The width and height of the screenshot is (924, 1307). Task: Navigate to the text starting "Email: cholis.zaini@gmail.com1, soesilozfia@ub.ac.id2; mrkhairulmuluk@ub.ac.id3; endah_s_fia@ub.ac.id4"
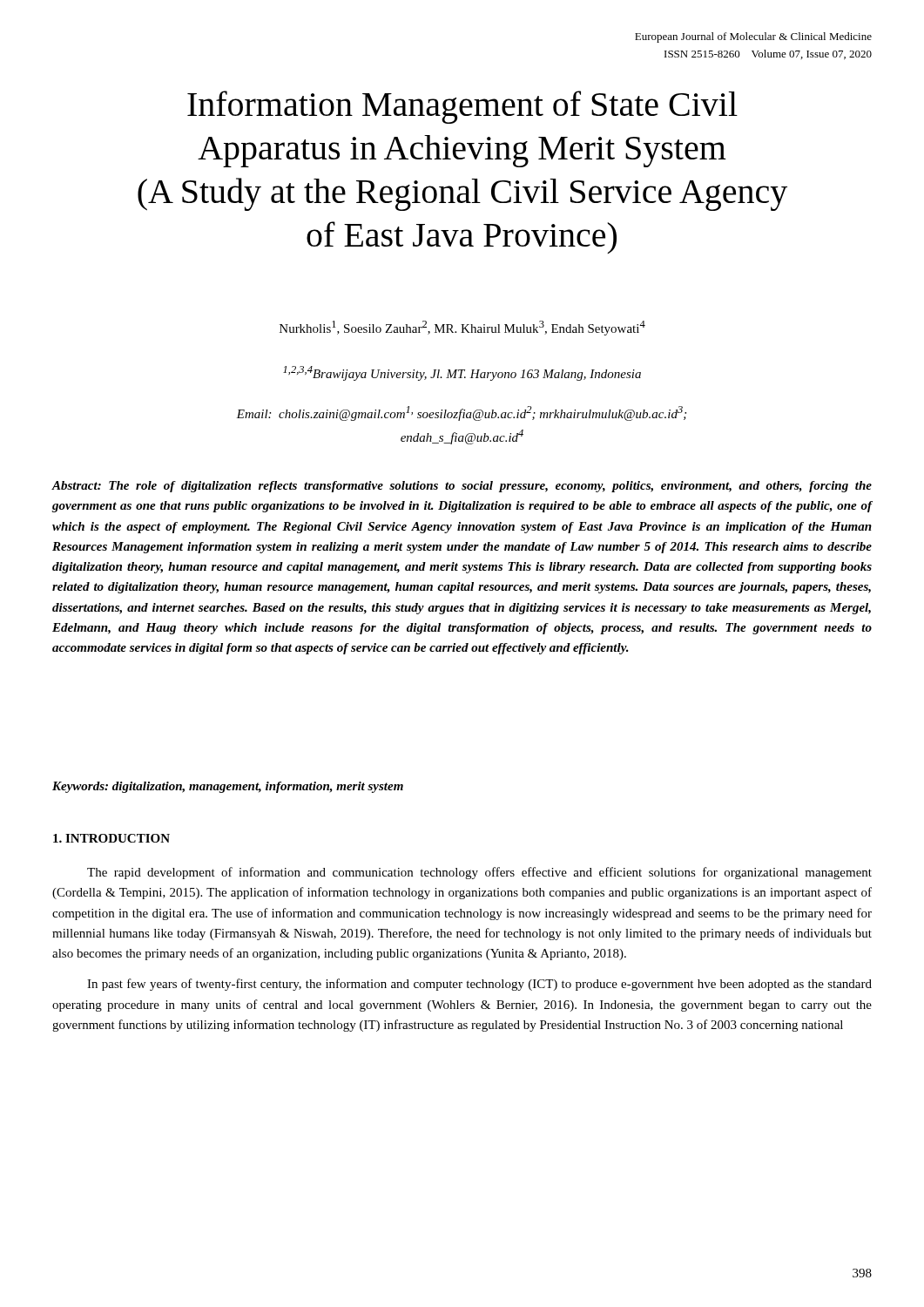(x=462, y=424)
